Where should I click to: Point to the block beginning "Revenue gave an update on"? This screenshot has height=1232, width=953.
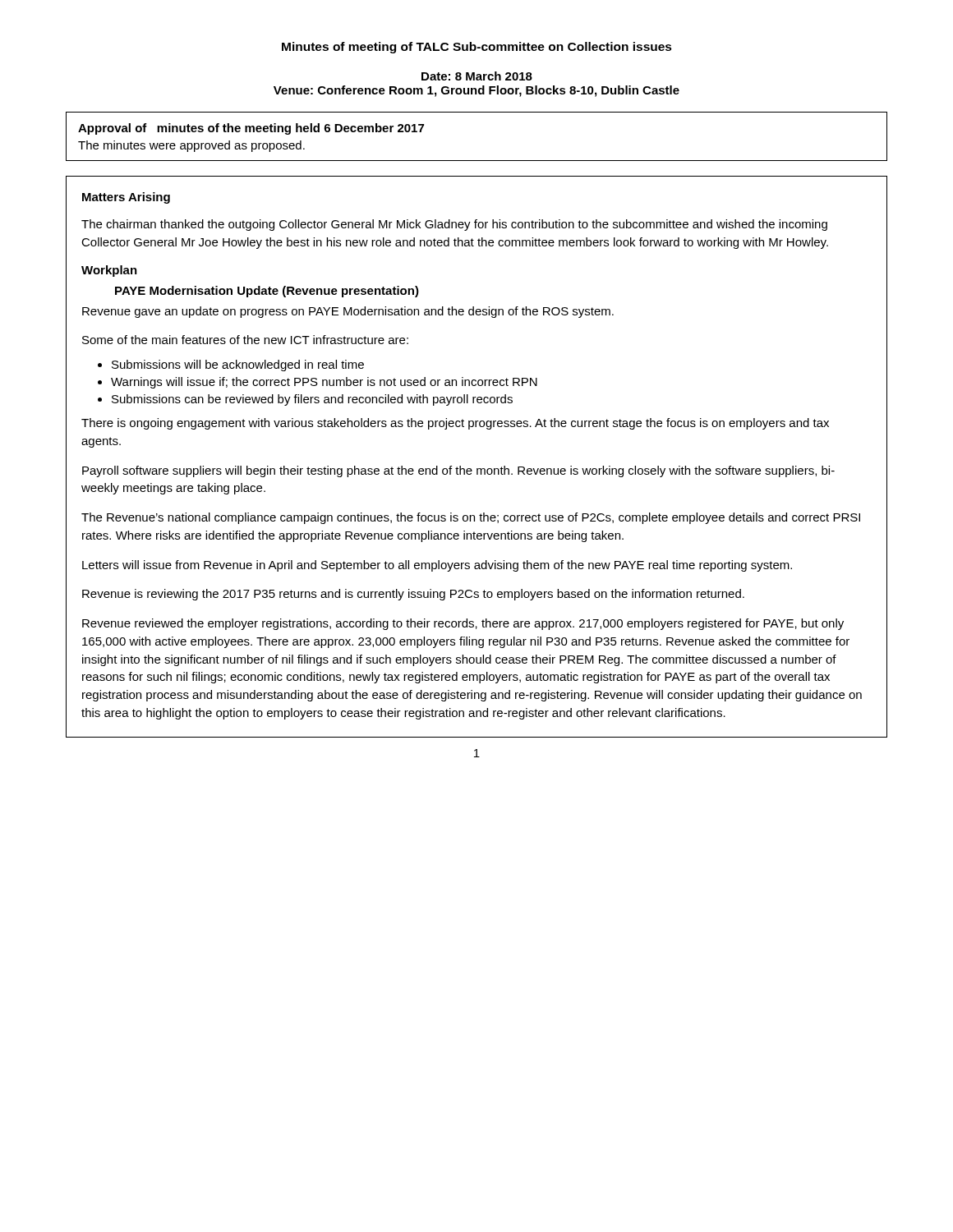pyautogui.click(x=476, y=311)
